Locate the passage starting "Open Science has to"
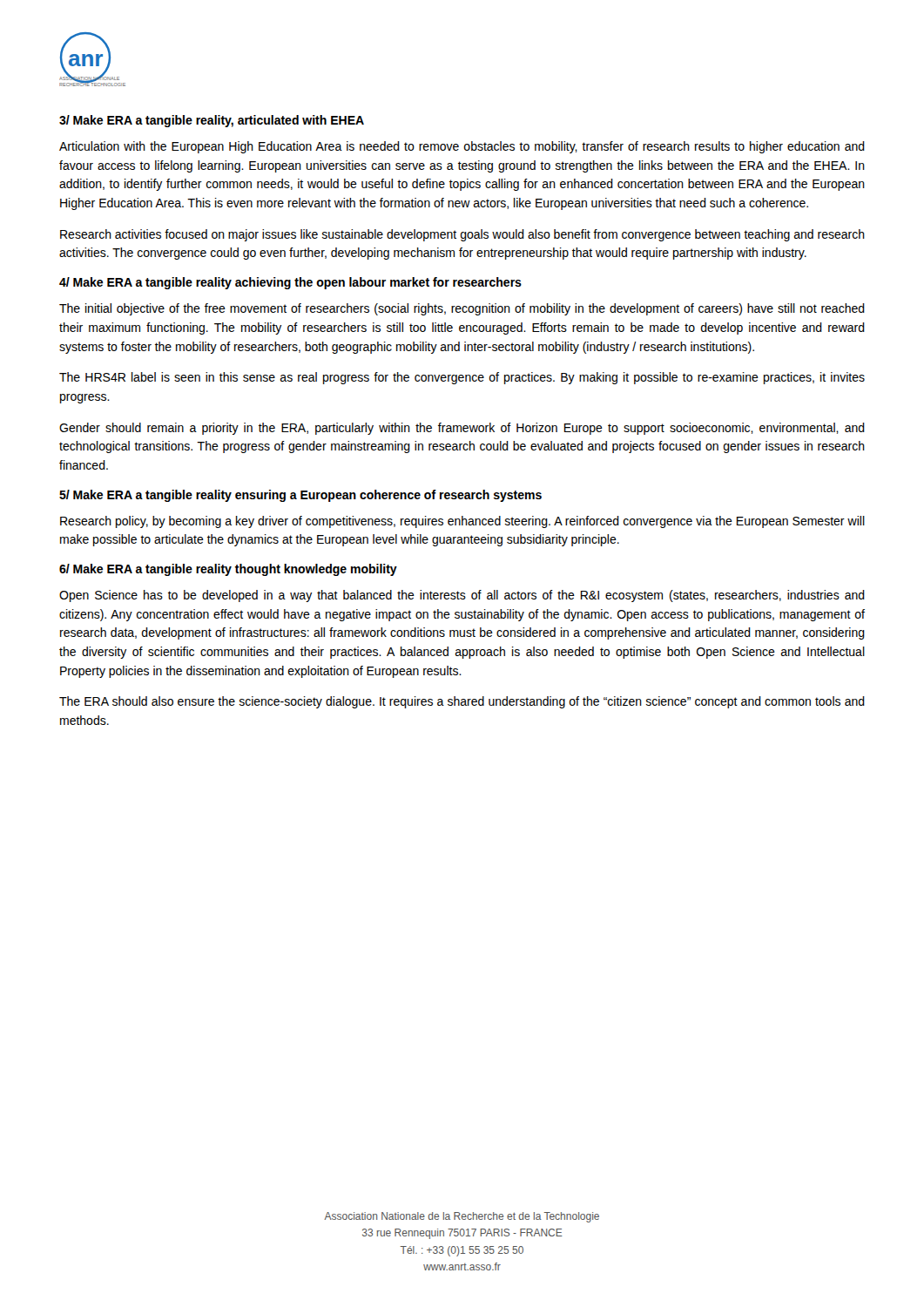924x1307 pixels. pyautogui.click(x=462, y=633)
